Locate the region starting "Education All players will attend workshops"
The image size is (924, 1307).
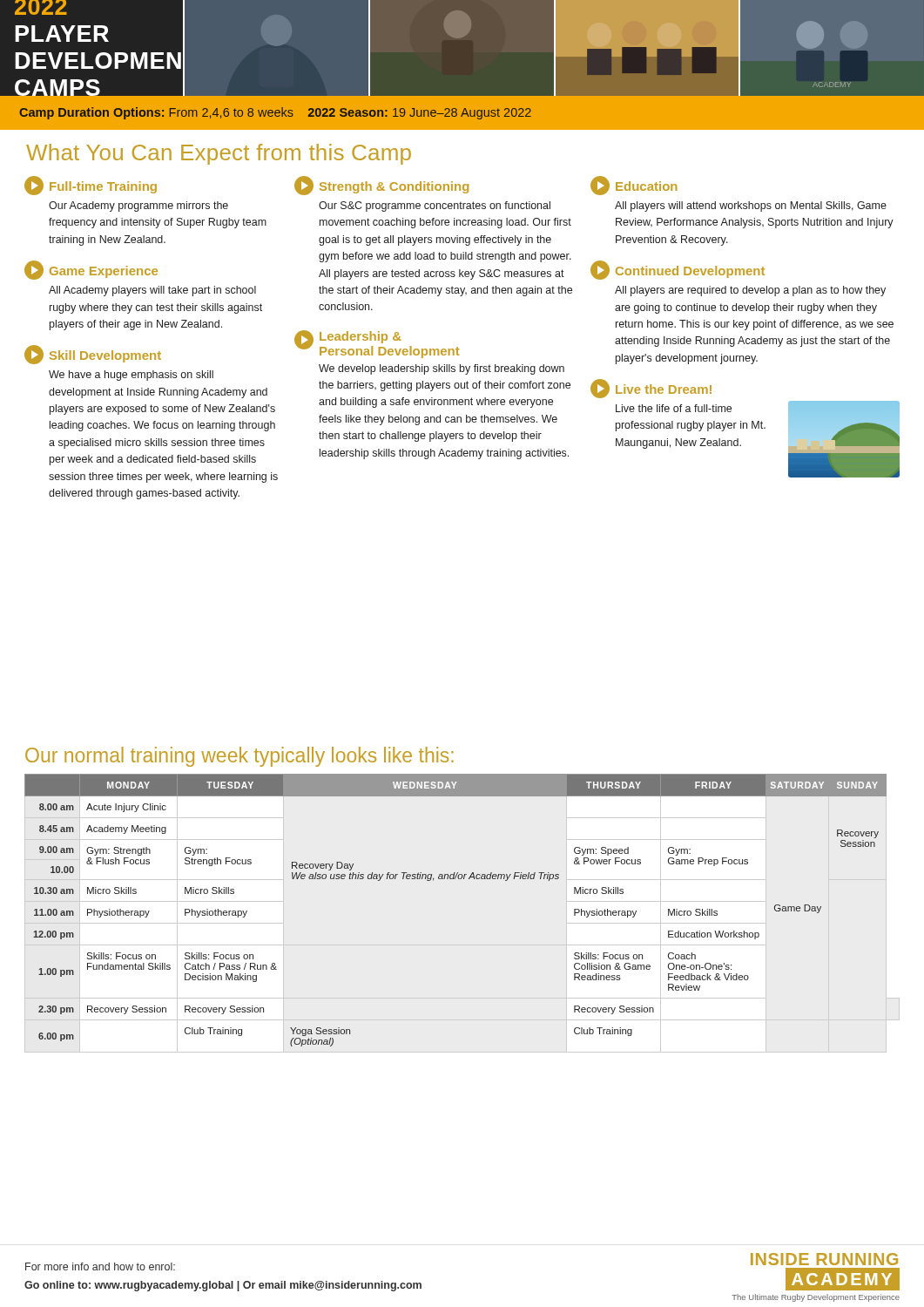(x=745, y=212)
